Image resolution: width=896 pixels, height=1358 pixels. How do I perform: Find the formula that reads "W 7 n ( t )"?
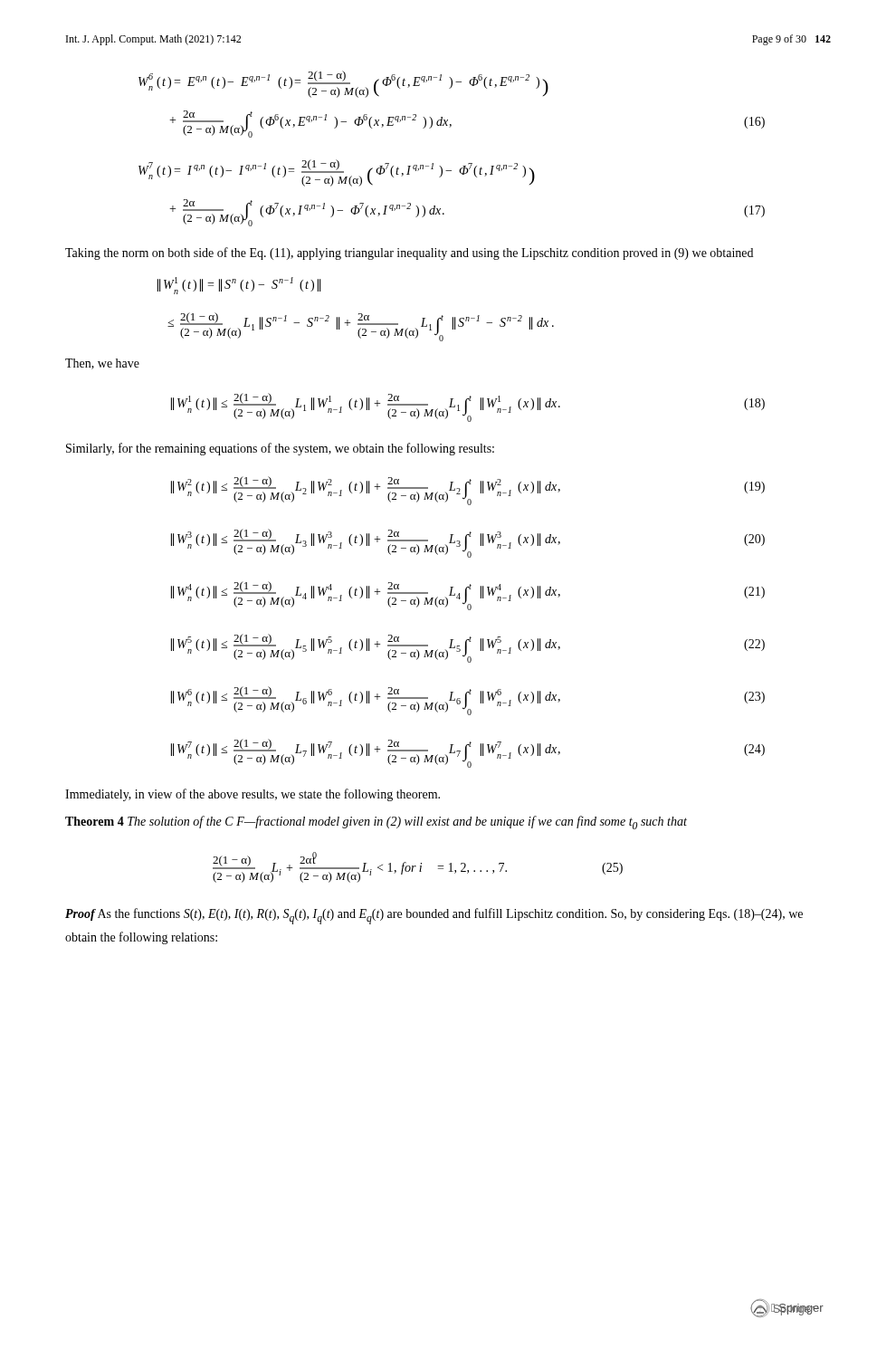445,190
